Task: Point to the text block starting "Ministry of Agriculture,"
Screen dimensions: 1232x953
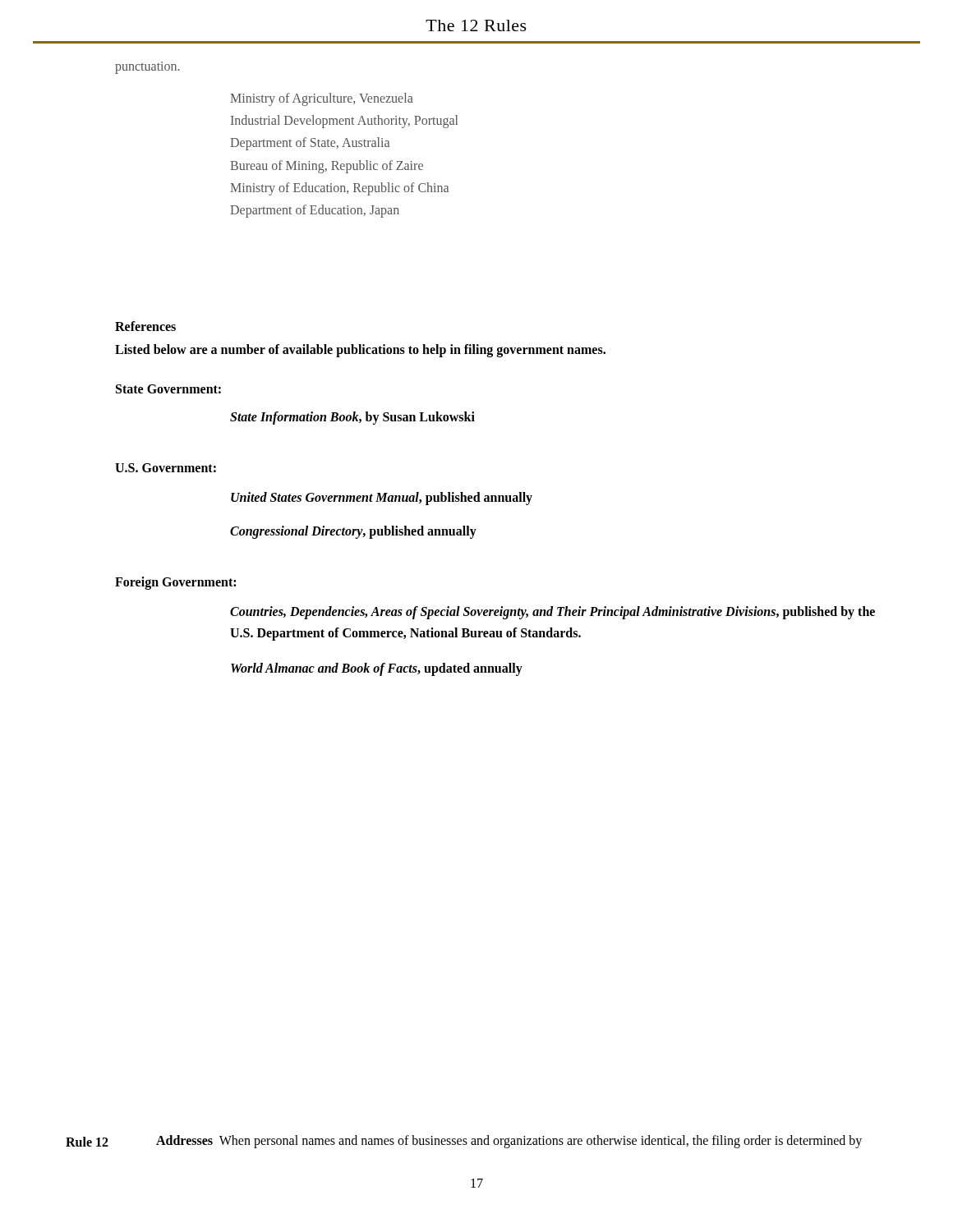Action: pos(344,154)
